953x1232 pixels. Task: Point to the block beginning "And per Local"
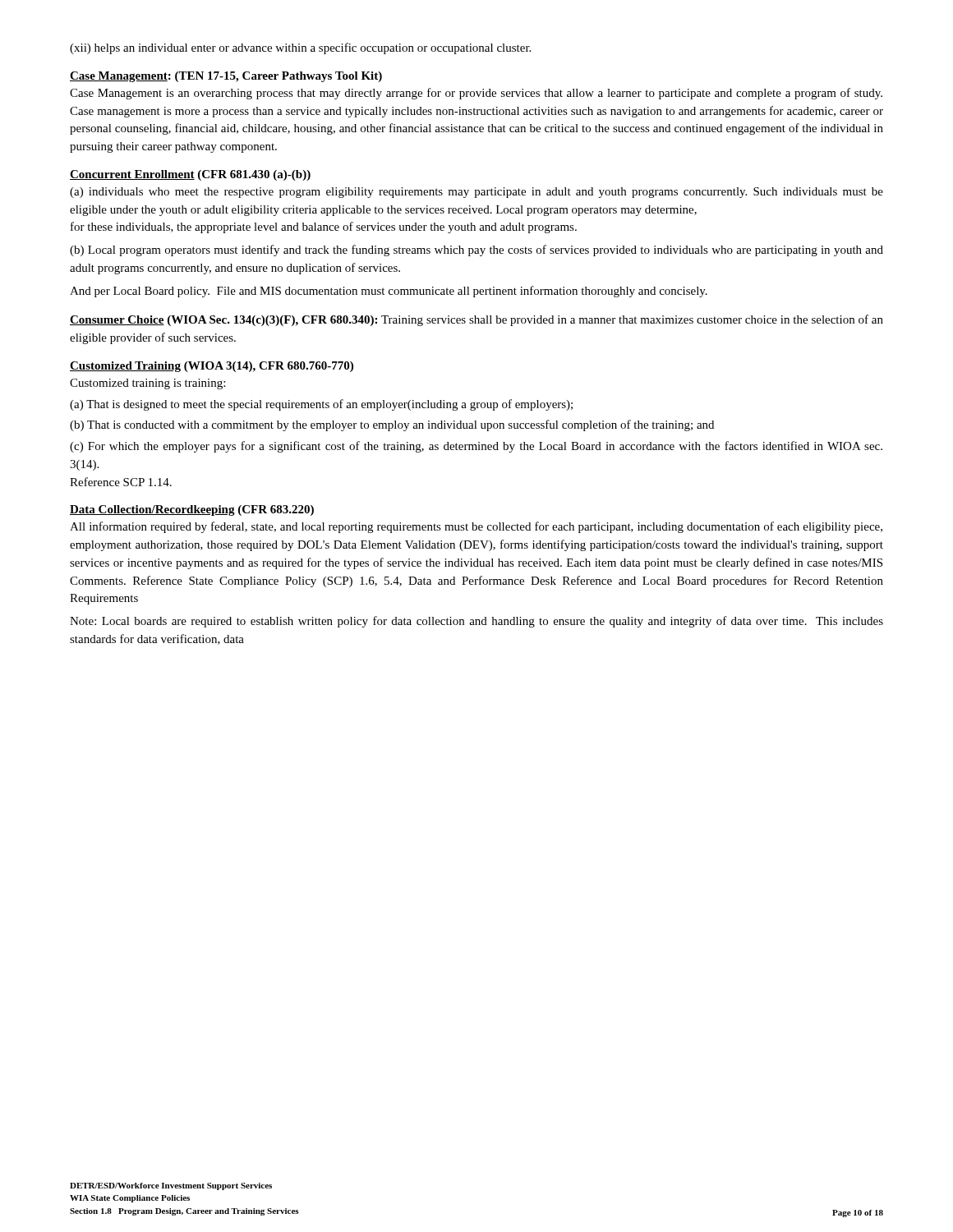476,291
